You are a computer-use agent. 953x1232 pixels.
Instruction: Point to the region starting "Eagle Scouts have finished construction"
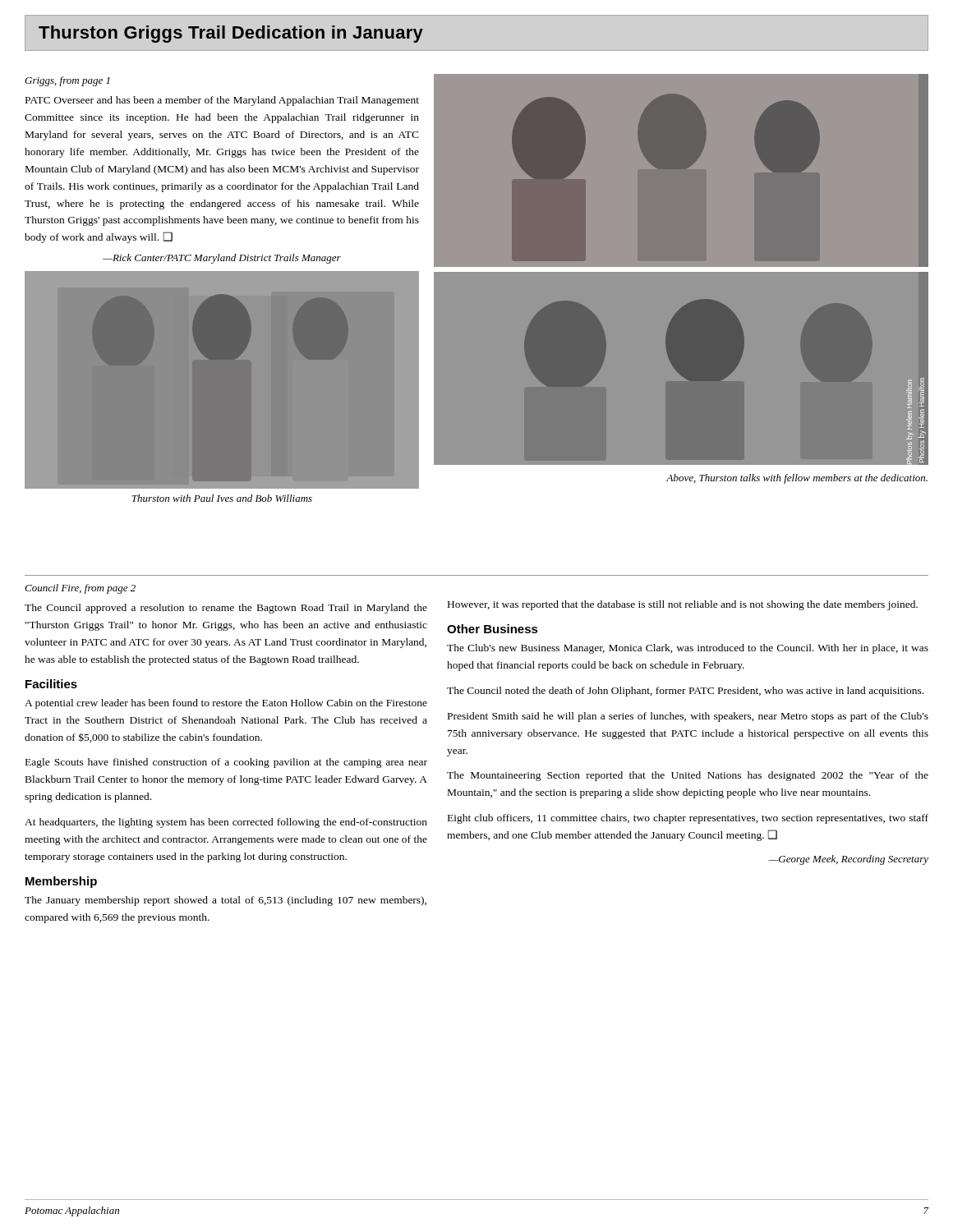tap(226, 779)
